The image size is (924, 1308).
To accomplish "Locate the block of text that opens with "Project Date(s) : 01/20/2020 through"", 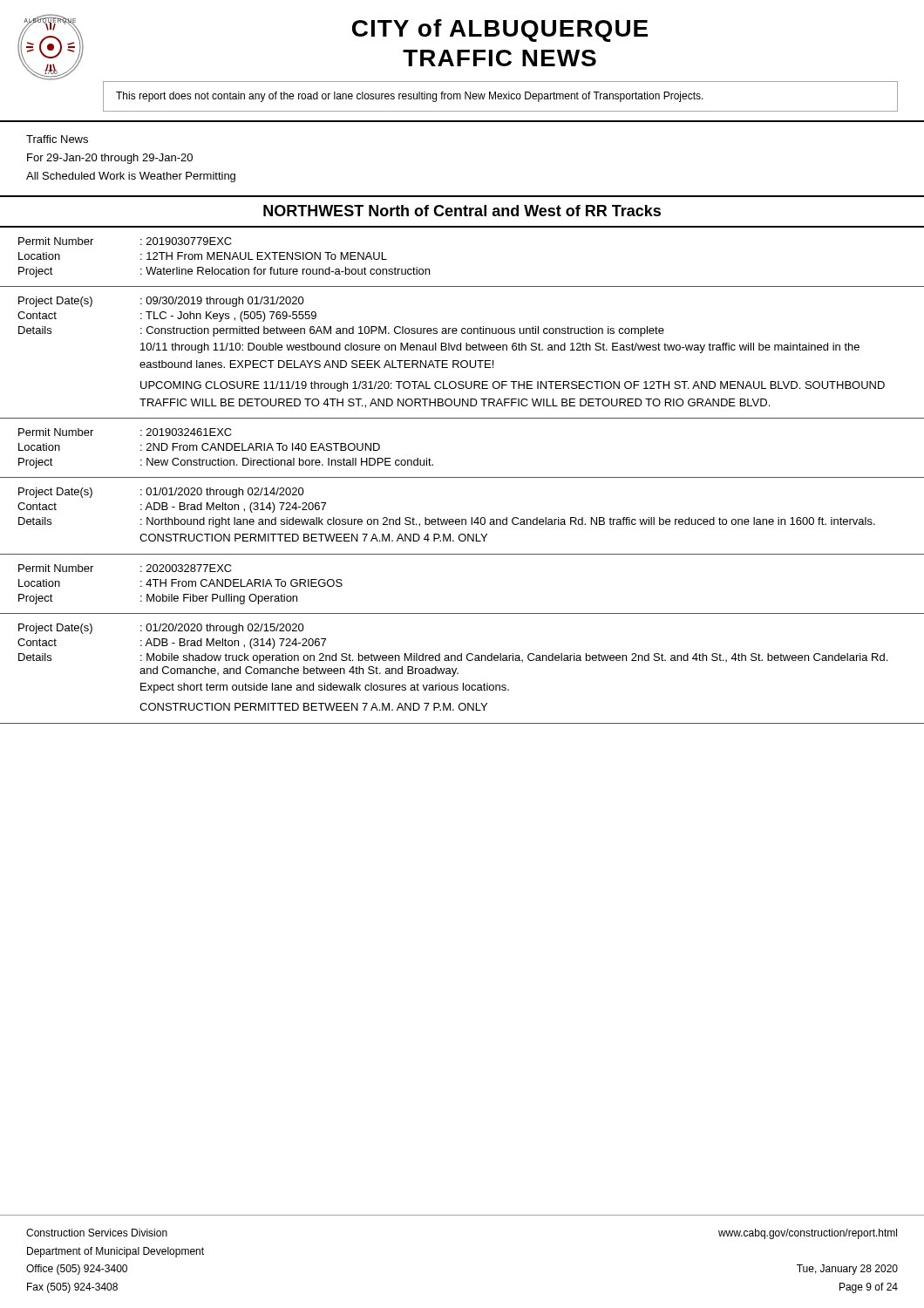I will (x=462, y=668).
